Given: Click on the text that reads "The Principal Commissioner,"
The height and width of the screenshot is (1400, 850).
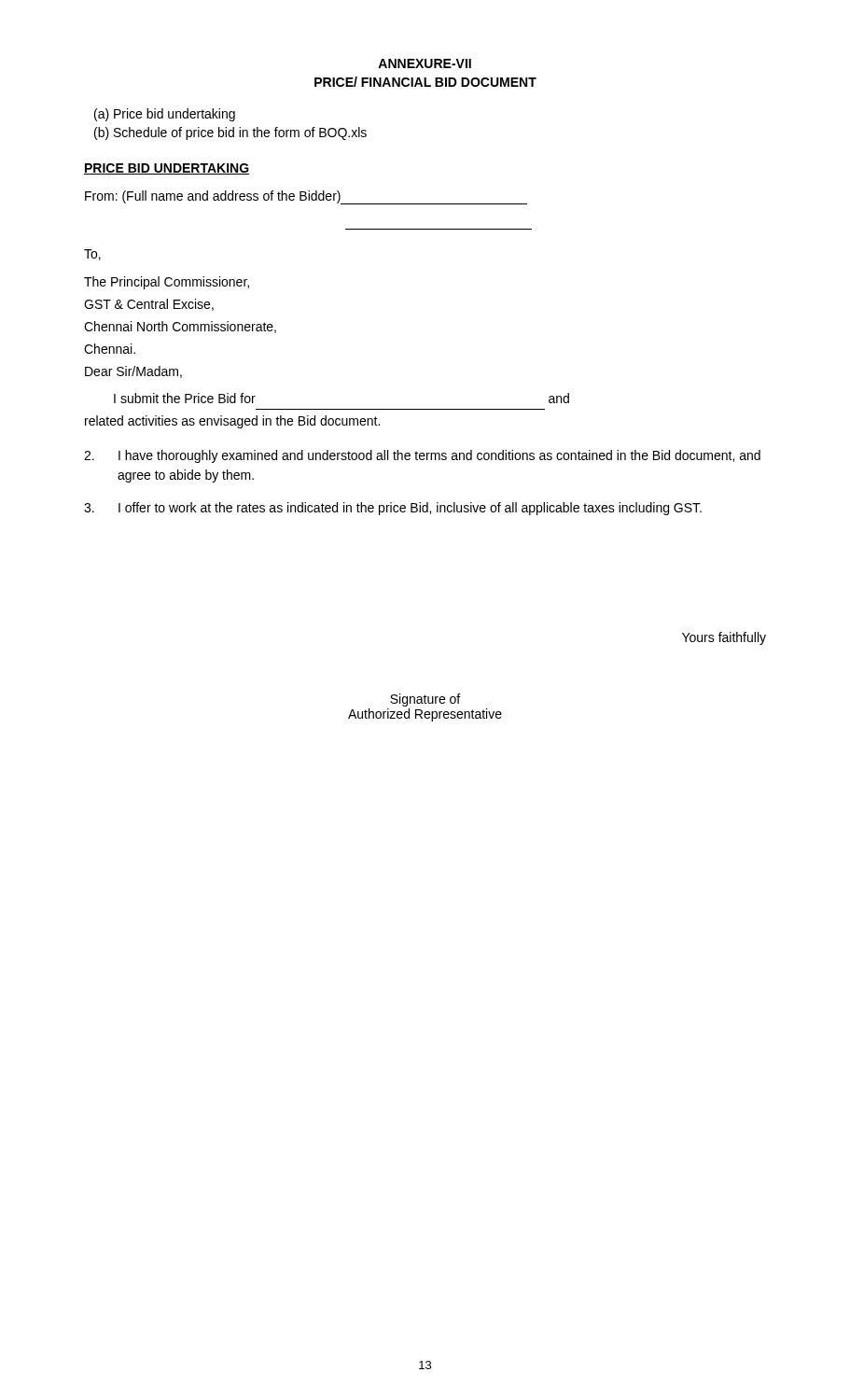Looking at the screenshot, I should 167,282.
